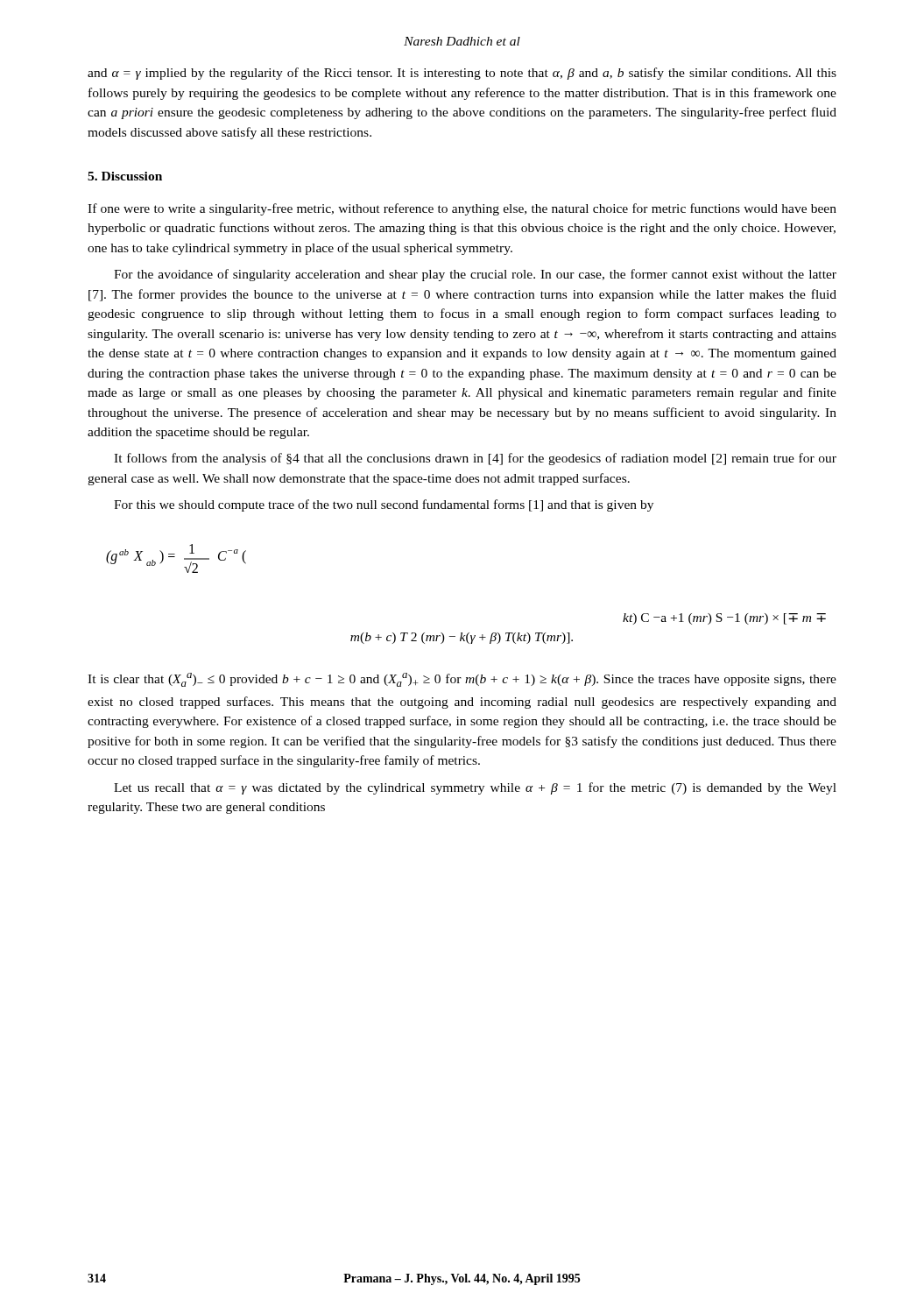
Task: Where is the passage that starts "Let us recall that α ="?
Action: pyautogui.click(x=462, y=797)
